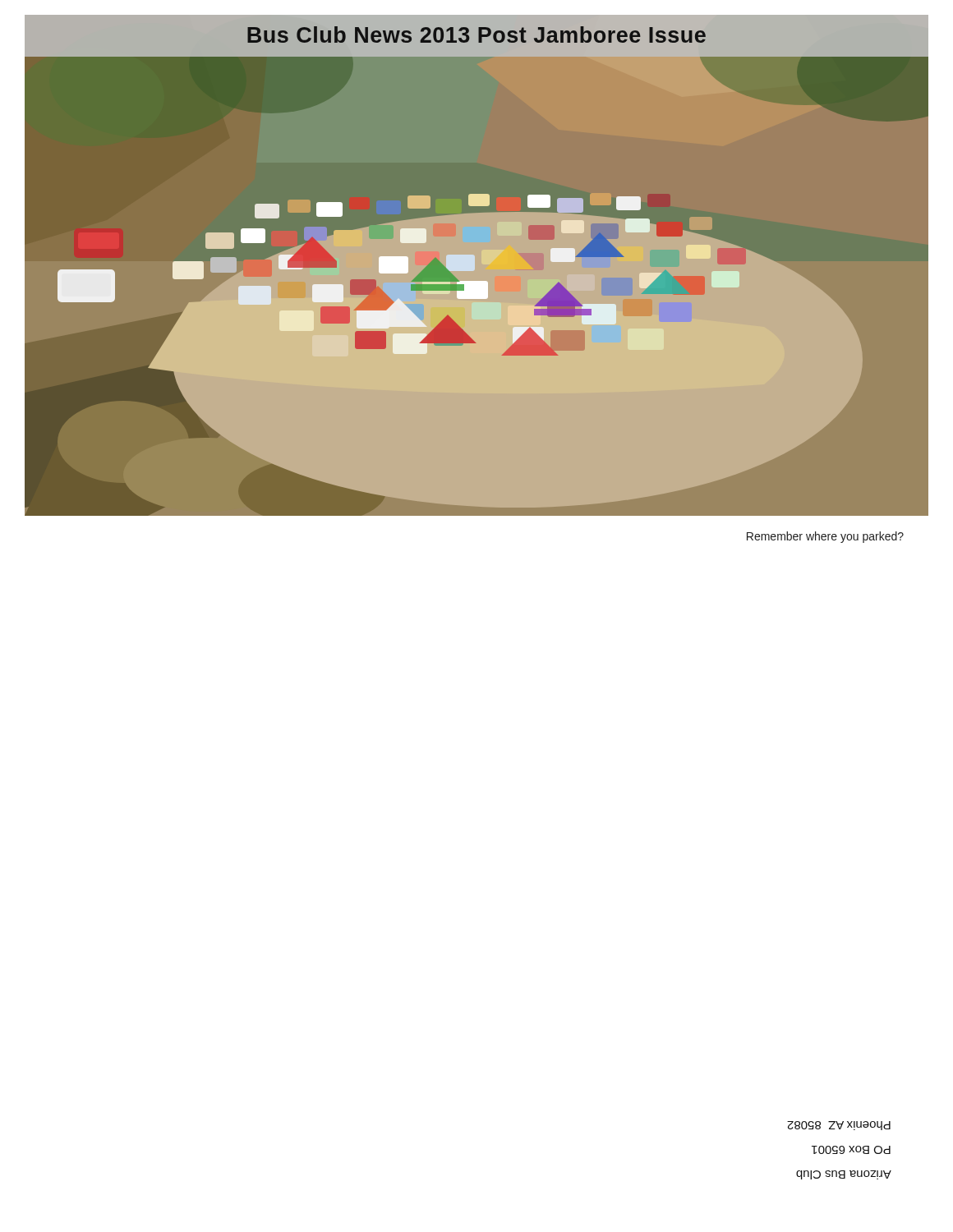Click on the text block starting "Arizona Bus Club PO Box 65001 Phoenix"
The image size is (953, 1232).
(x=839, y=1150)
